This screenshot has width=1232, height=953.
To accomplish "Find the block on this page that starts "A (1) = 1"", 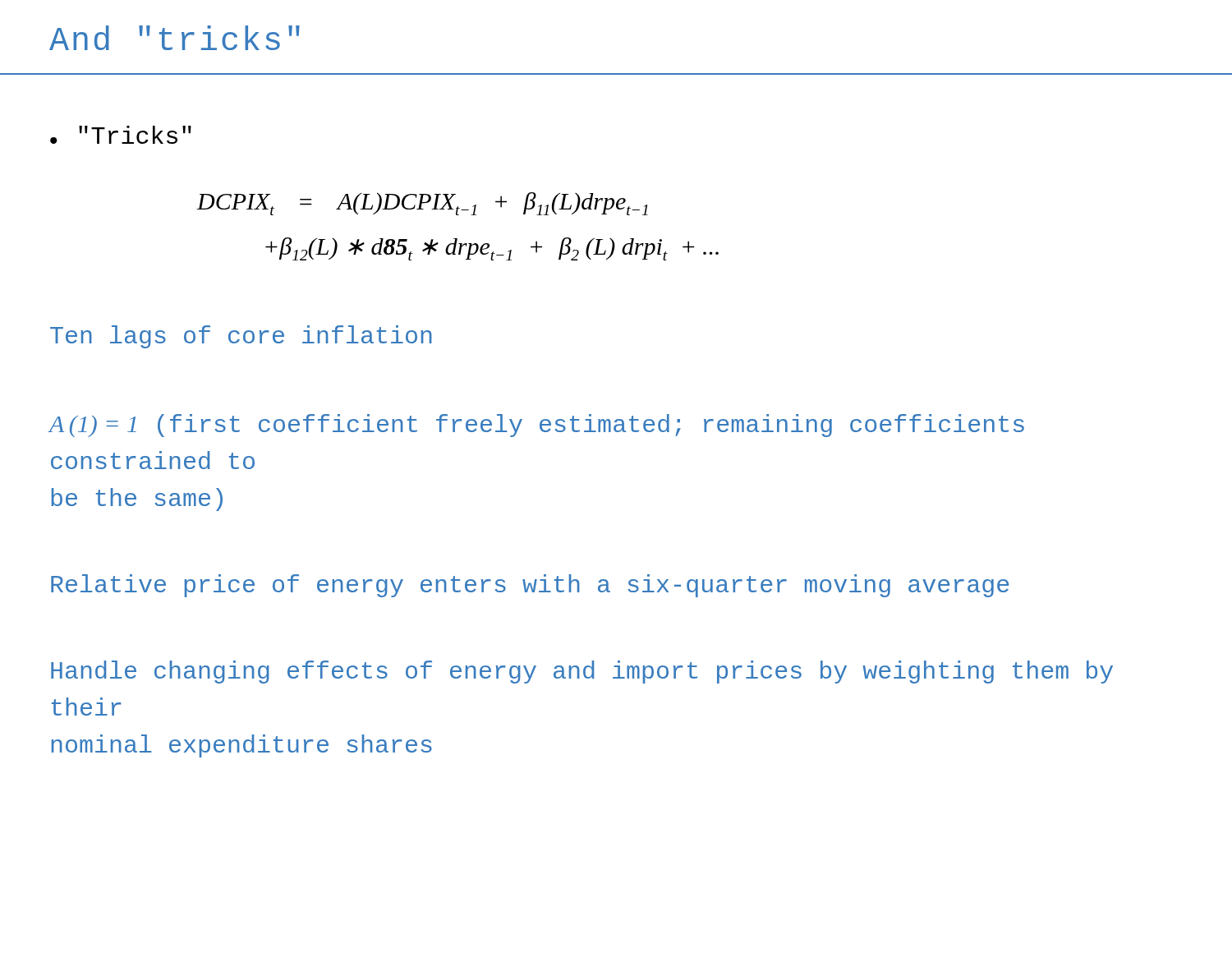I will click(x=537, y=426).
